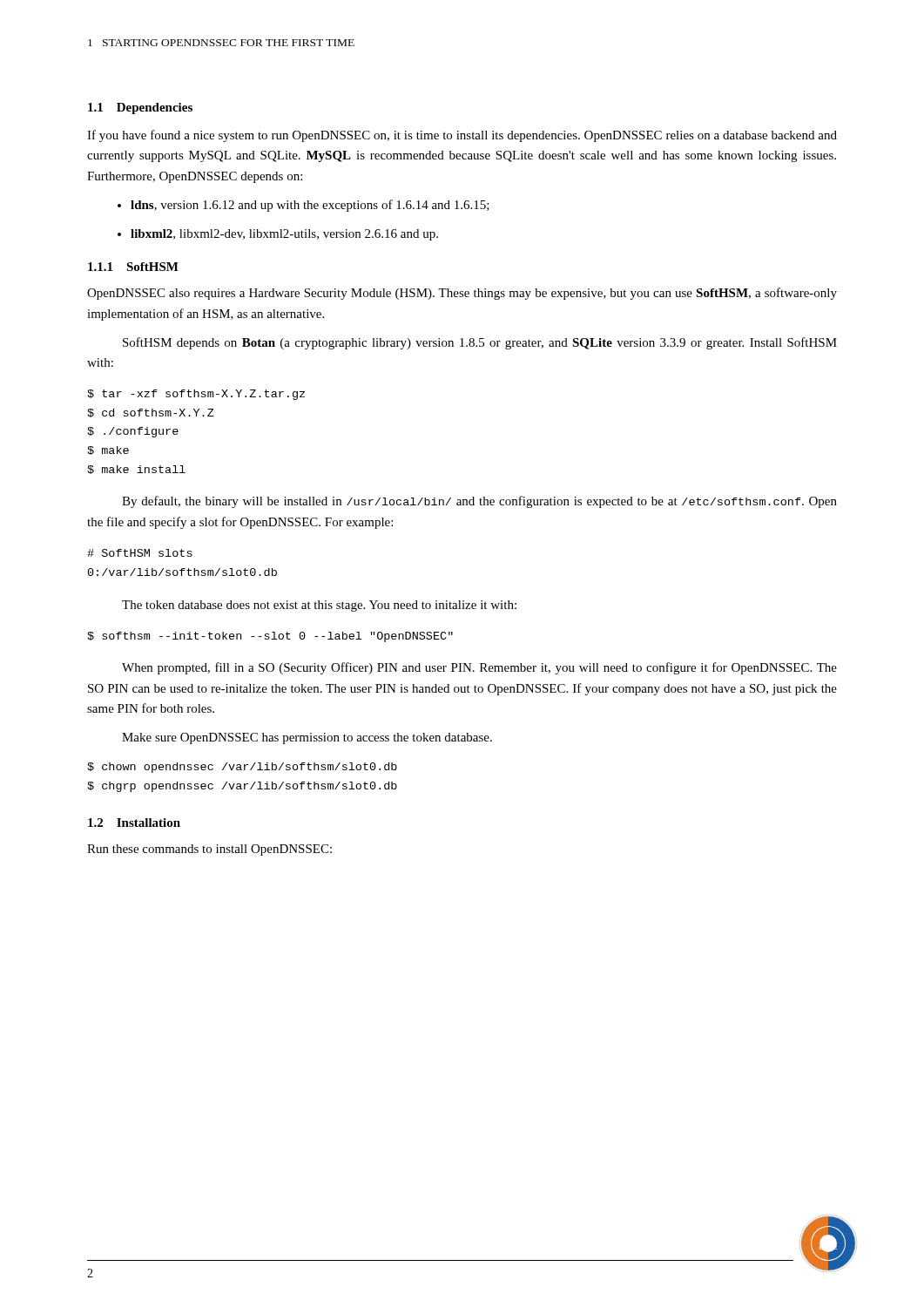Click on the text block that reads "By default, the"
The image size is (924, 1307).
point(462,512)
